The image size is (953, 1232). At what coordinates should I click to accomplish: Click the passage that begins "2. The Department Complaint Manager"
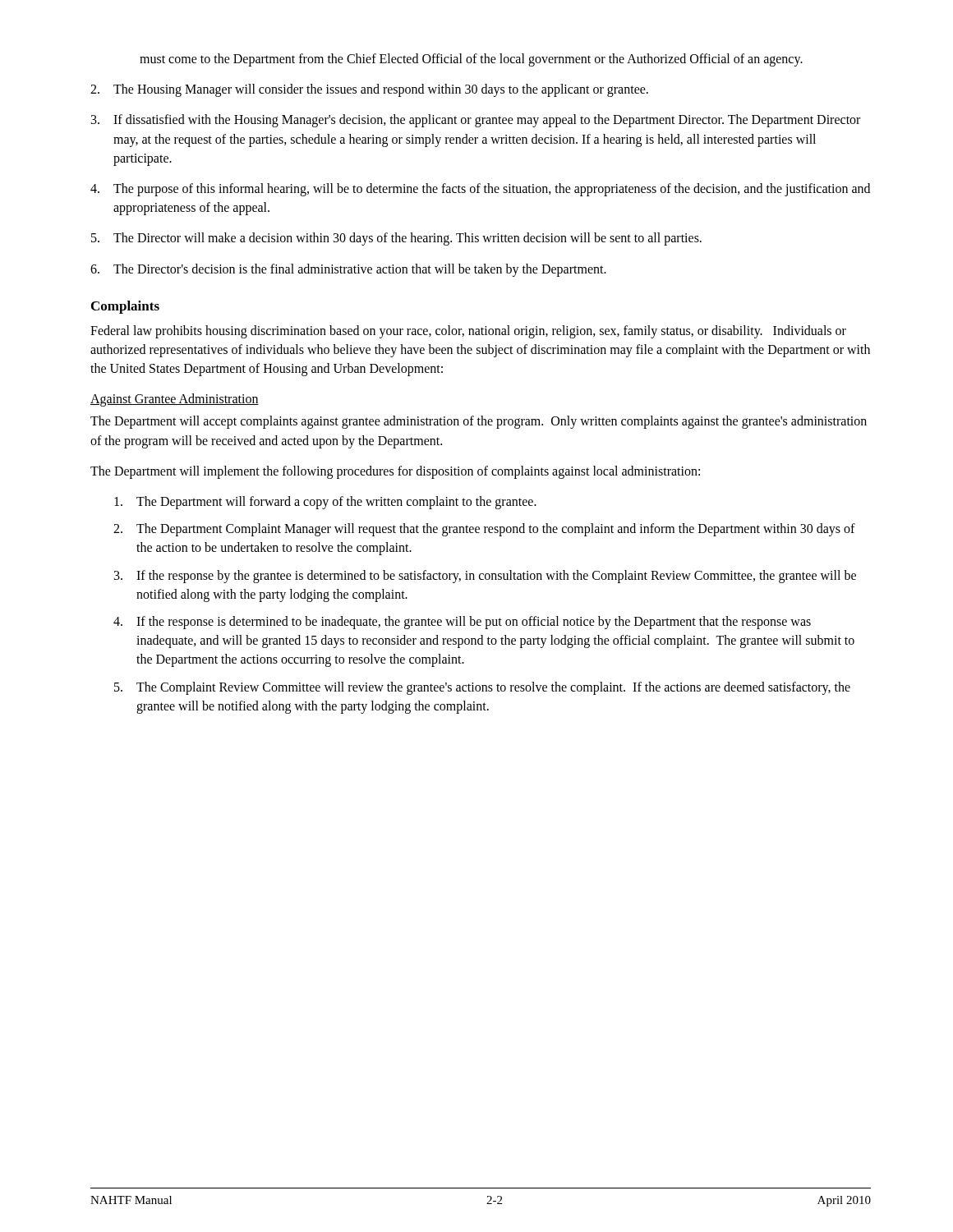(x=492, y=538)
